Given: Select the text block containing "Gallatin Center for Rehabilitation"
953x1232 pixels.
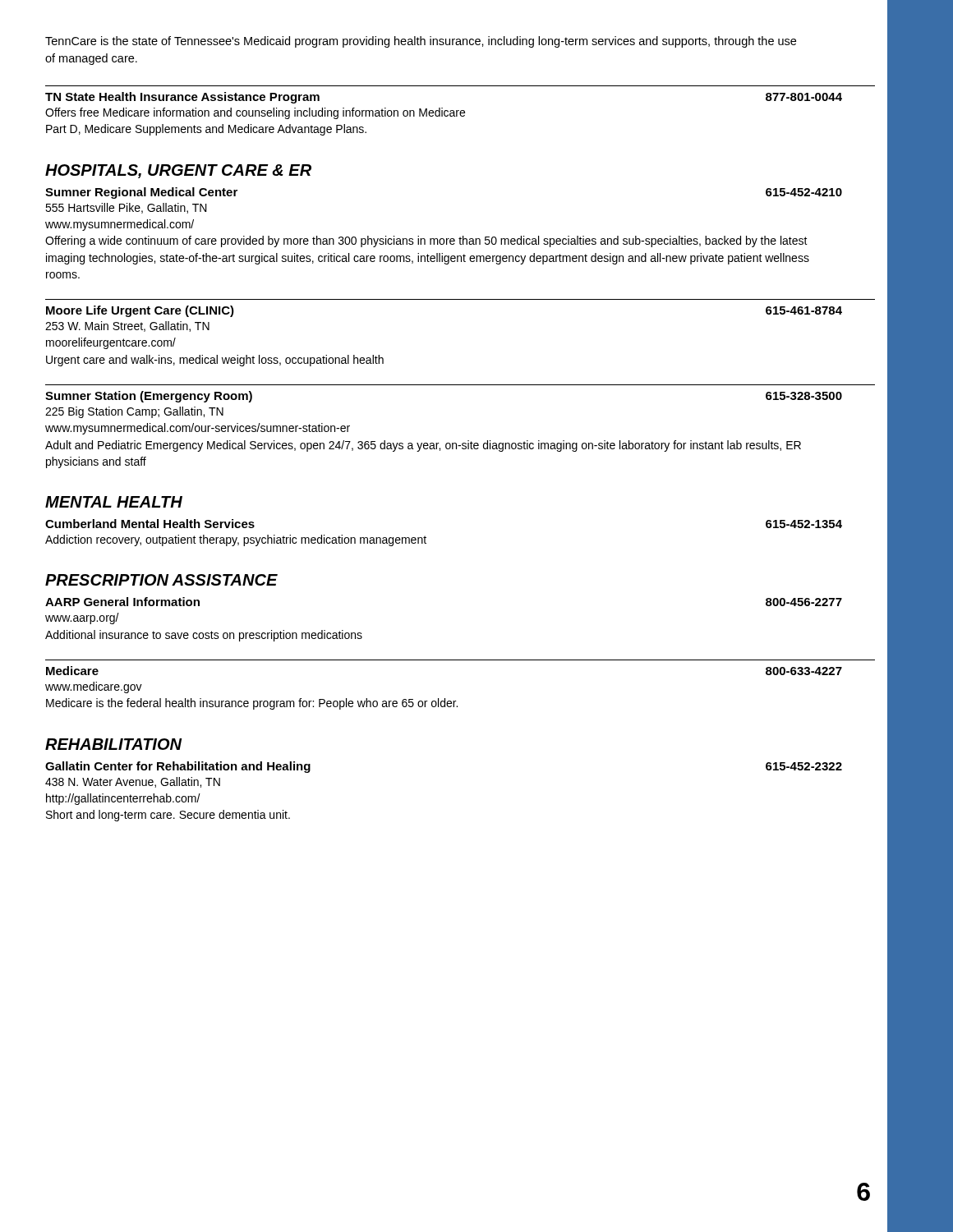Looking at the screenshot, I should click(x=184, y=767).
